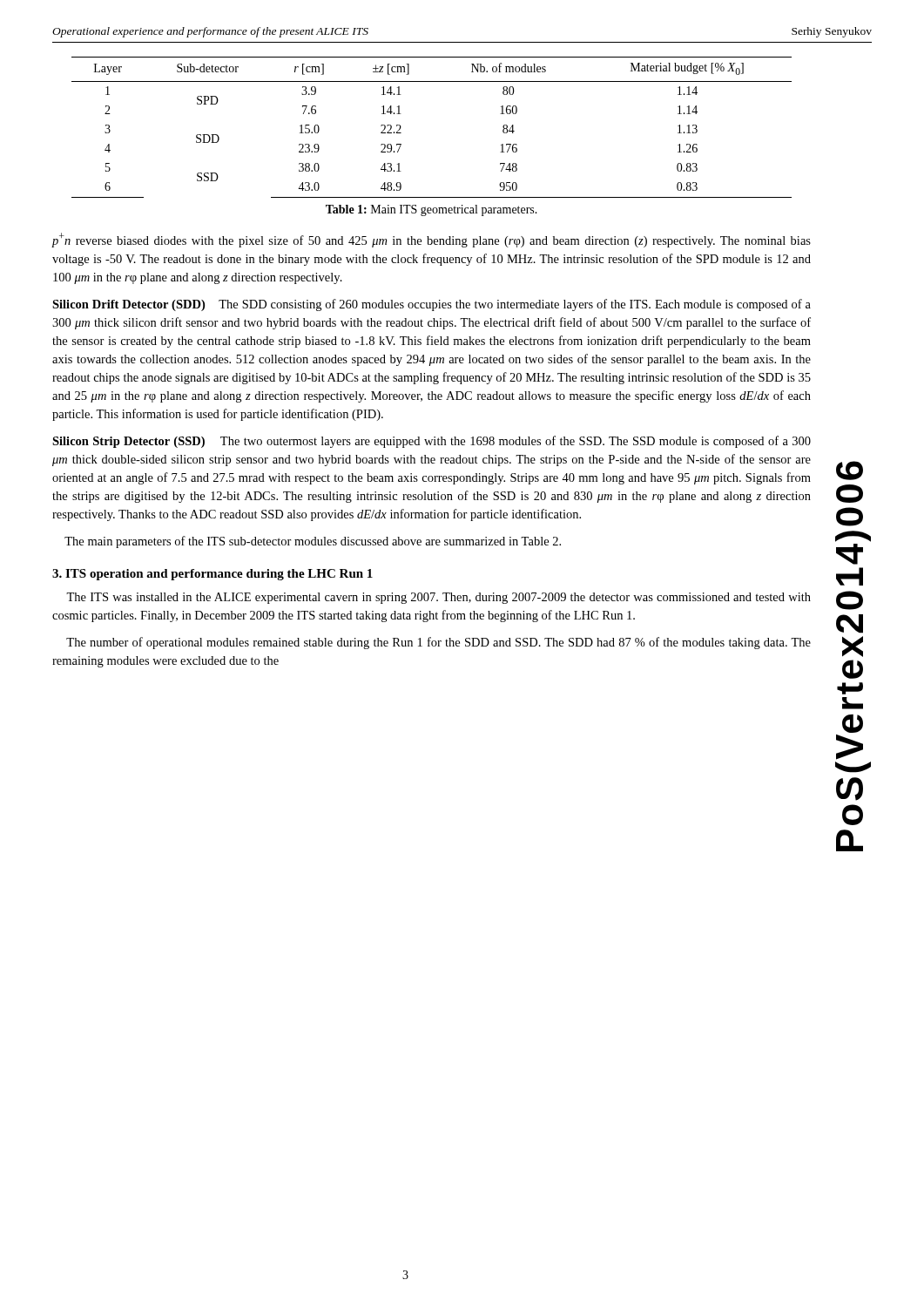The height and width of the screenshot is (1307, 924).
Task: Click on the text block starting "The ITS was installed in the ALICE"
Action: pyautogui.click(x=432, y=606)
